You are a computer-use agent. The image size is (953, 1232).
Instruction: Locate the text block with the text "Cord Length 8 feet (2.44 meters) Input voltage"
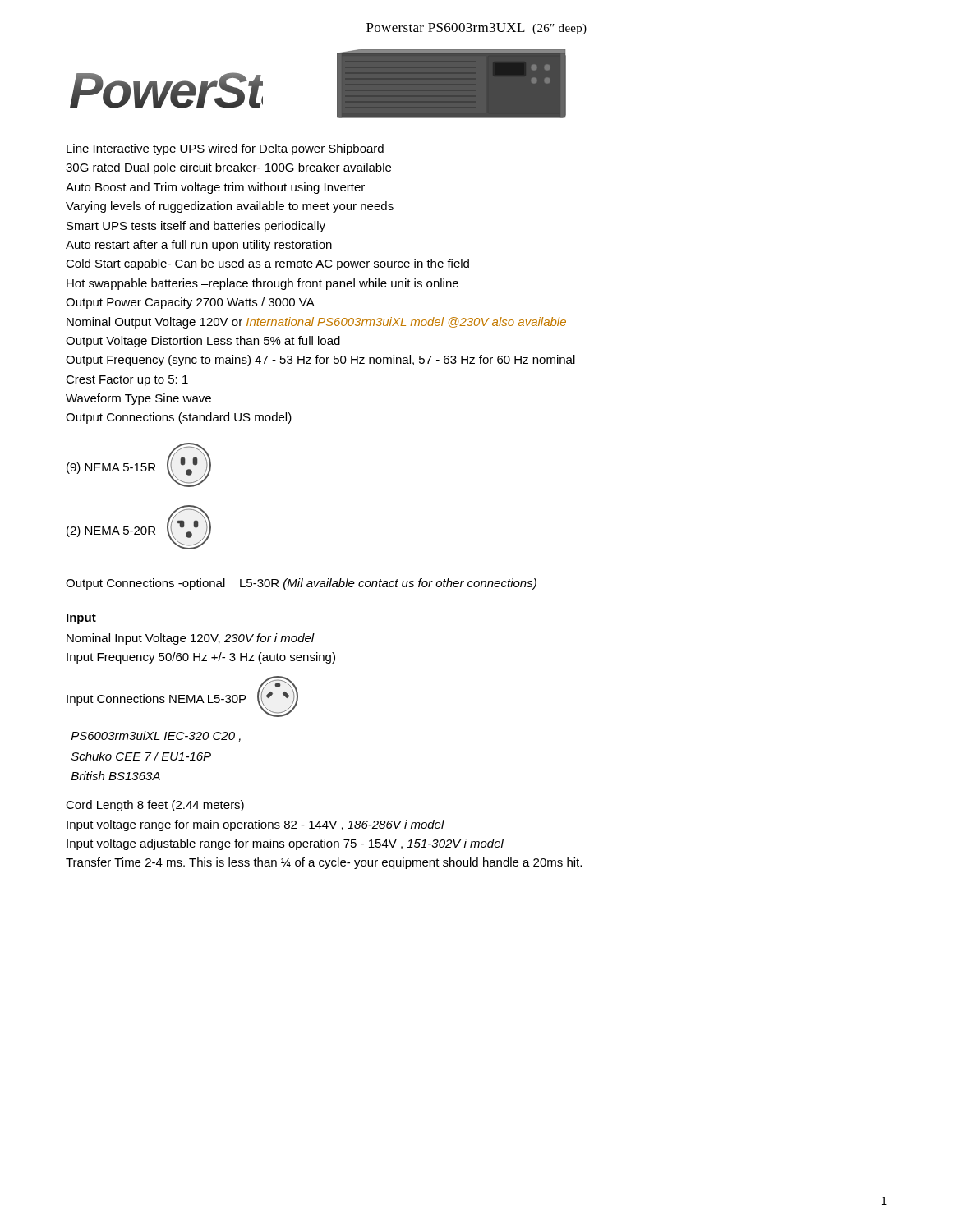[x=476, y=834]
